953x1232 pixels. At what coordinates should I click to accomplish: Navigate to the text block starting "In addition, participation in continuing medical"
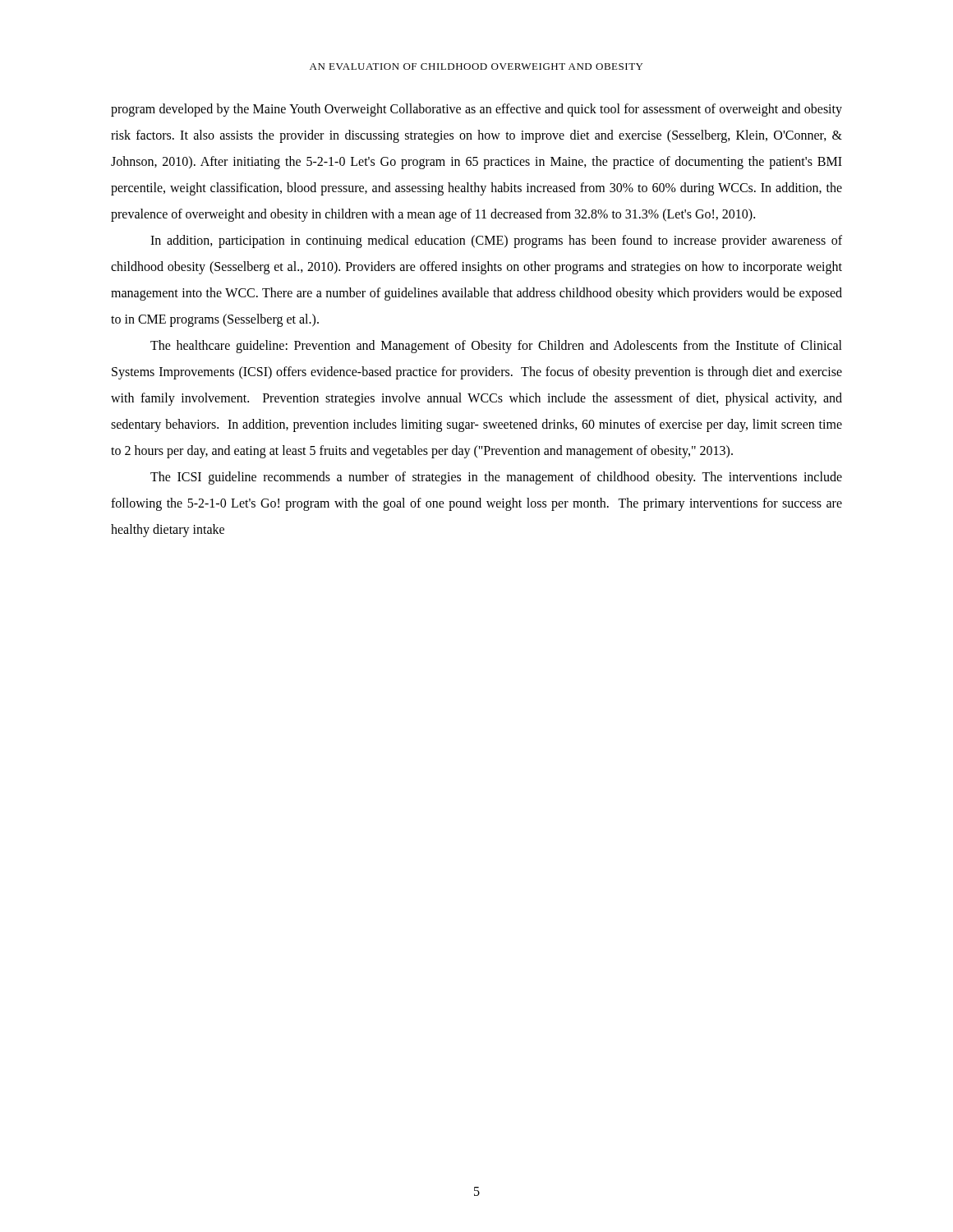click(476, 280)
